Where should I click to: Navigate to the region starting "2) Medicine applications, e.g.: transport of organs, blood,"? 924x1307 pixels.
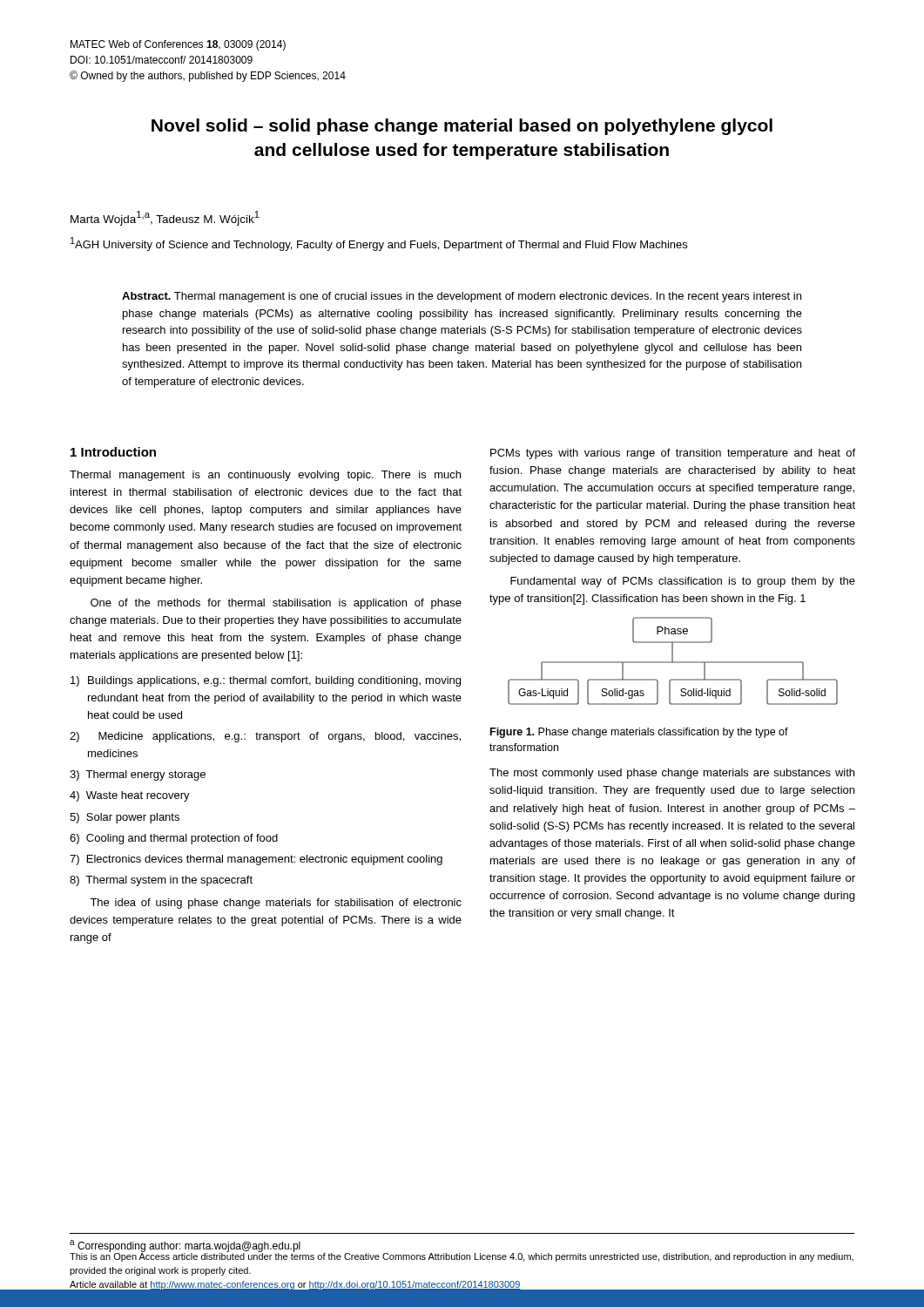click(266, 745)
